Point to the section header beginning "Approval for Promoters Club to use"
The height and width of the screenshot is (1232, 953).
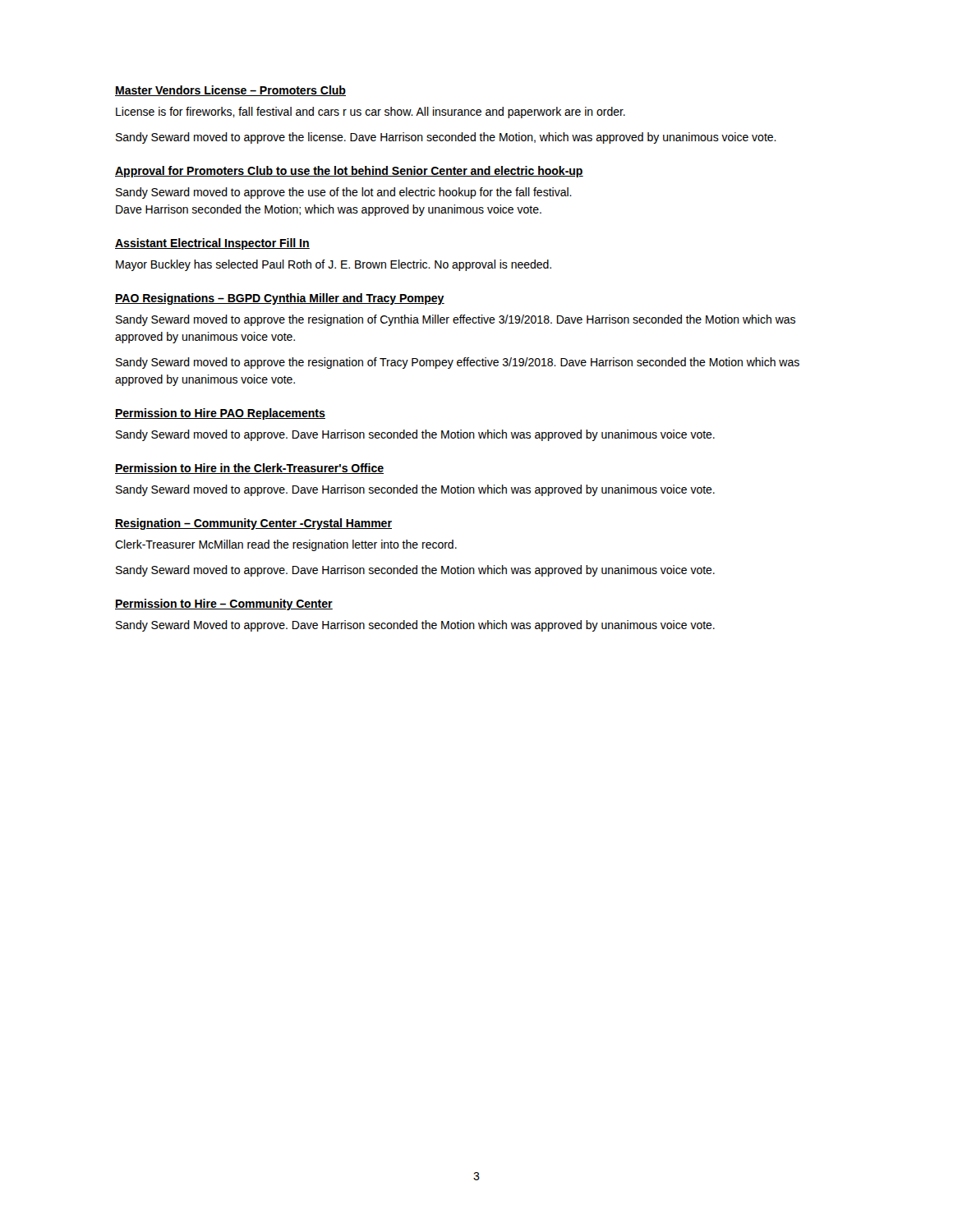click(x=349, y=171)
